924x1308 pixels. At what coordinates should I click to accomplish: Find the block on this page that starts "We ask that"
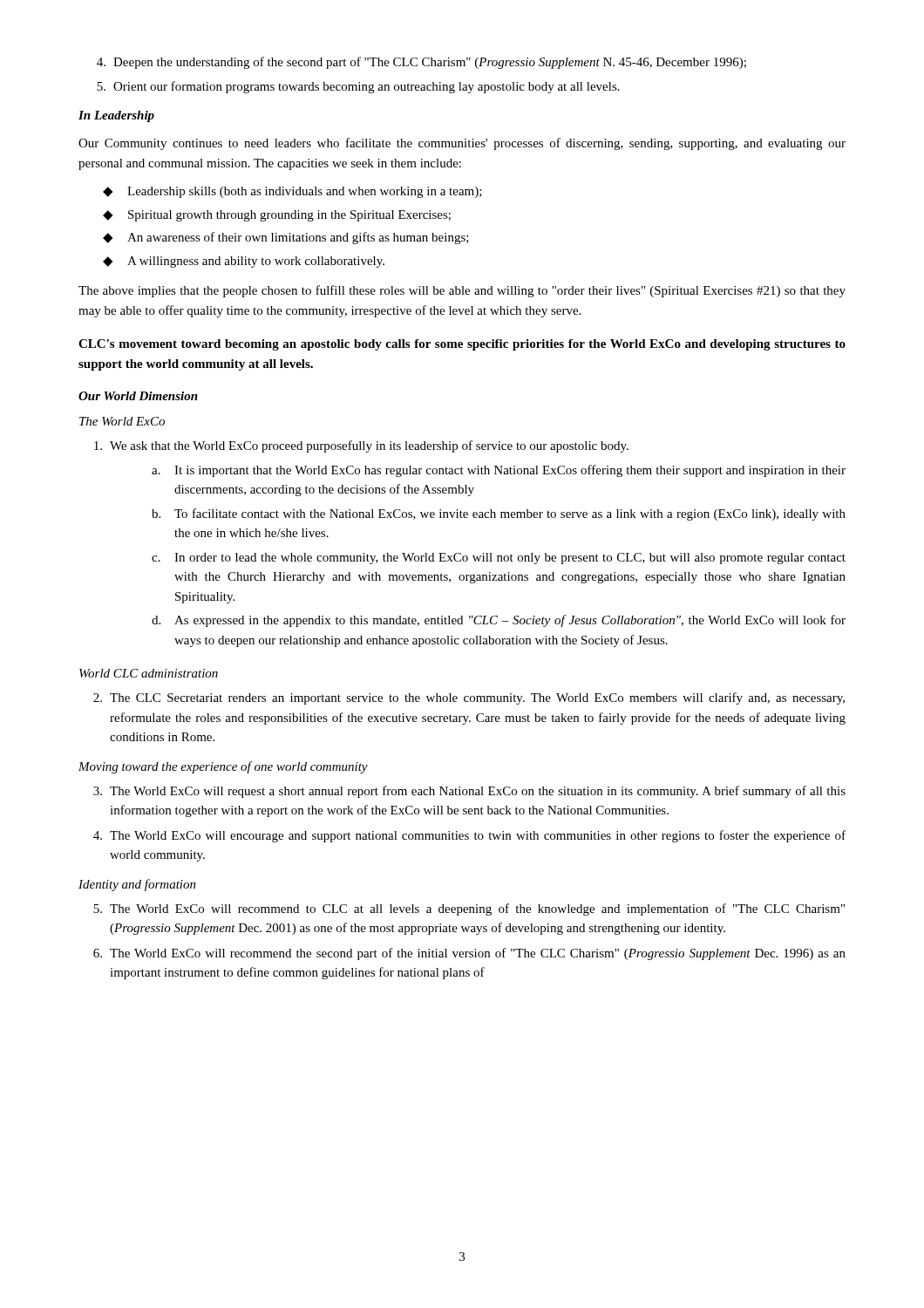[462, 545]
